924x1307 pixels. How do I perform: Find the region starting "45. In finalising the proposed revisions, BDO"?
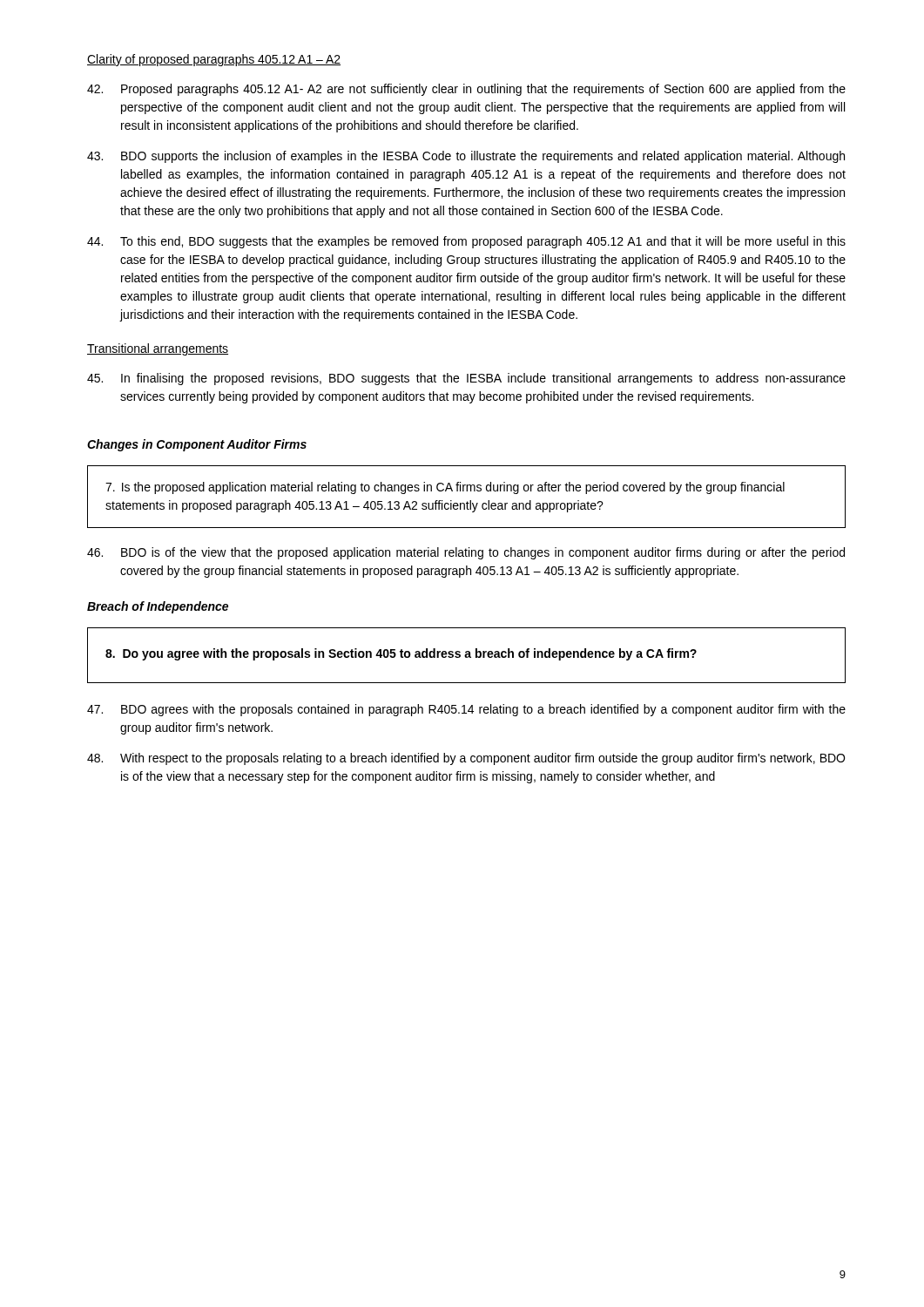[x=466, y=388]
